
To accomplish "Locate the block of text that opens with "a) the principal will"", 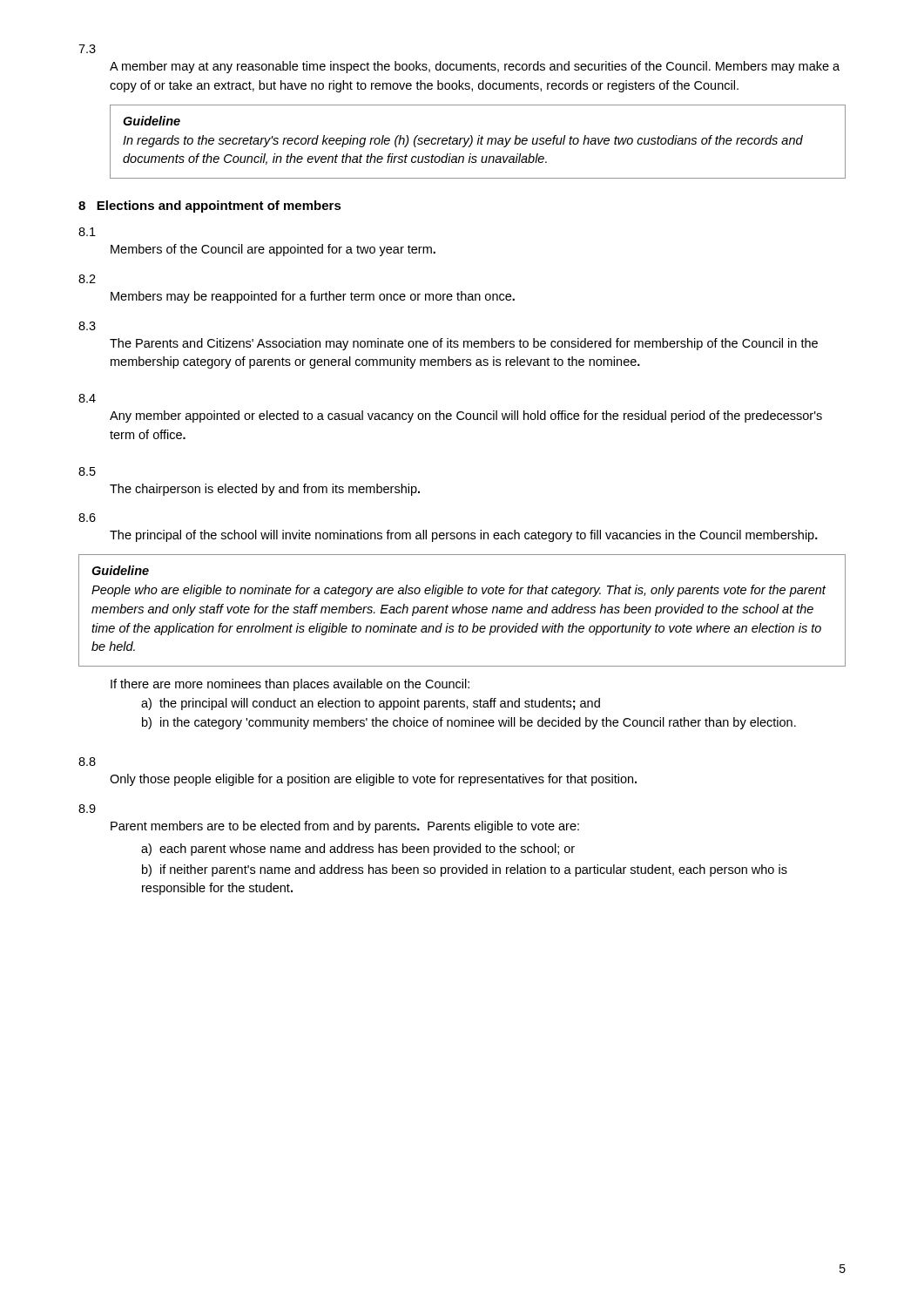I will point(371,703).
